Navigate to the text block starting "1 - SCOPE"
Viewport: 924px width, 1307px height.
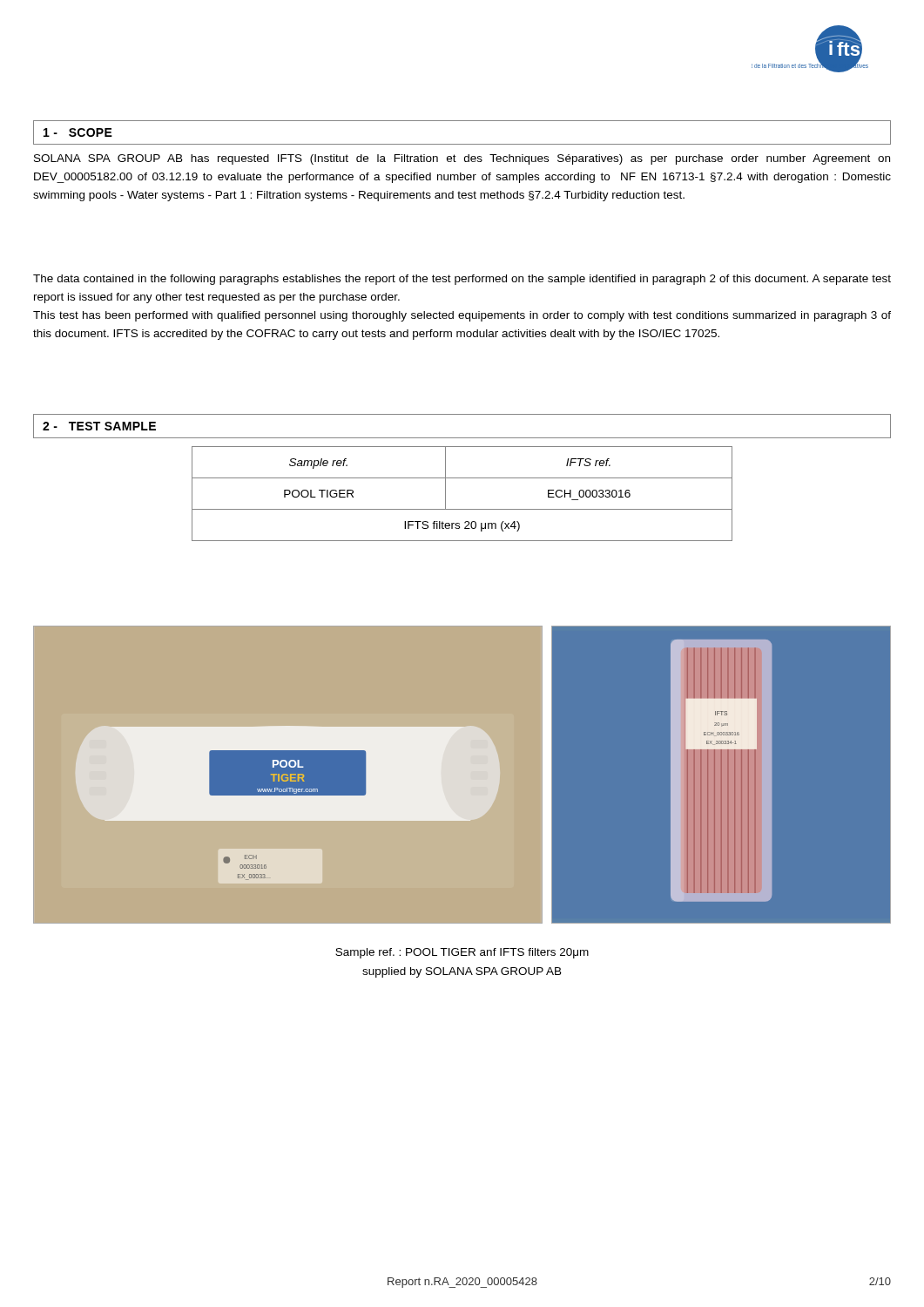point(78,132)
